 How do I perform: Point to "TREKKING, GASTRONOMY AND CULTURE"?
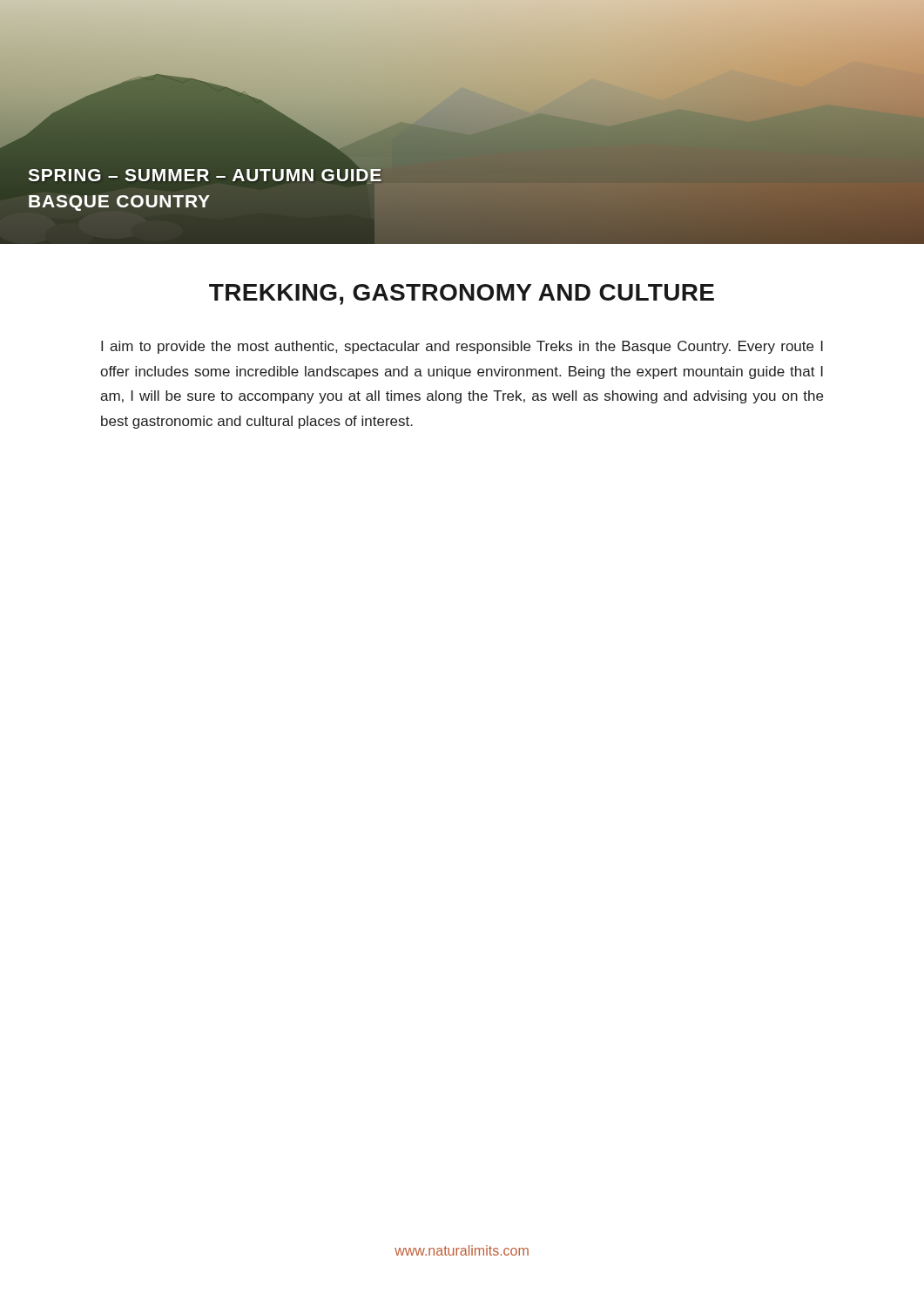tap(462, 292)
